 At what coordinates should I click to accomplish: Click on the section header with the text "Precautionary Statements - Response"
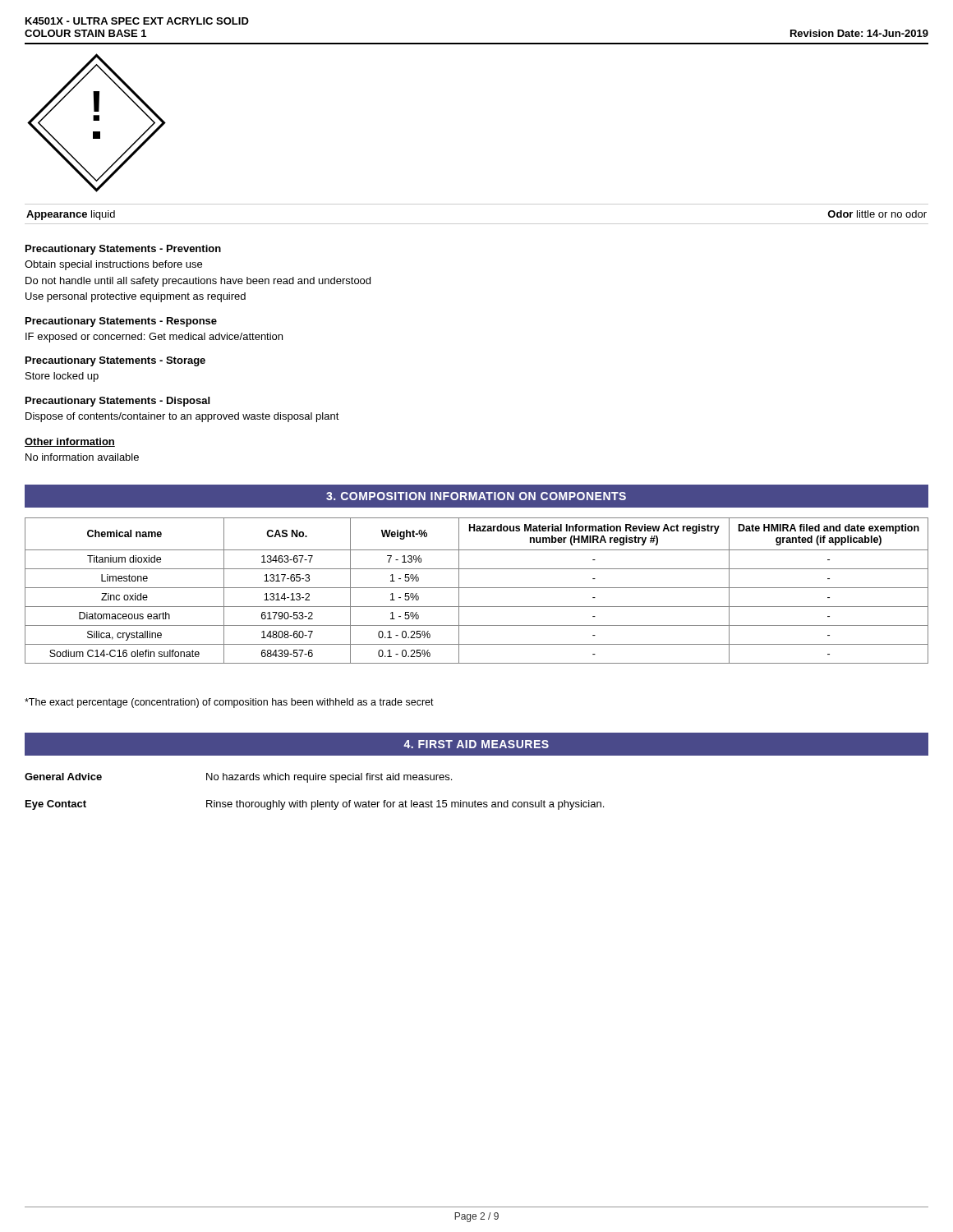tap(121, 320)
